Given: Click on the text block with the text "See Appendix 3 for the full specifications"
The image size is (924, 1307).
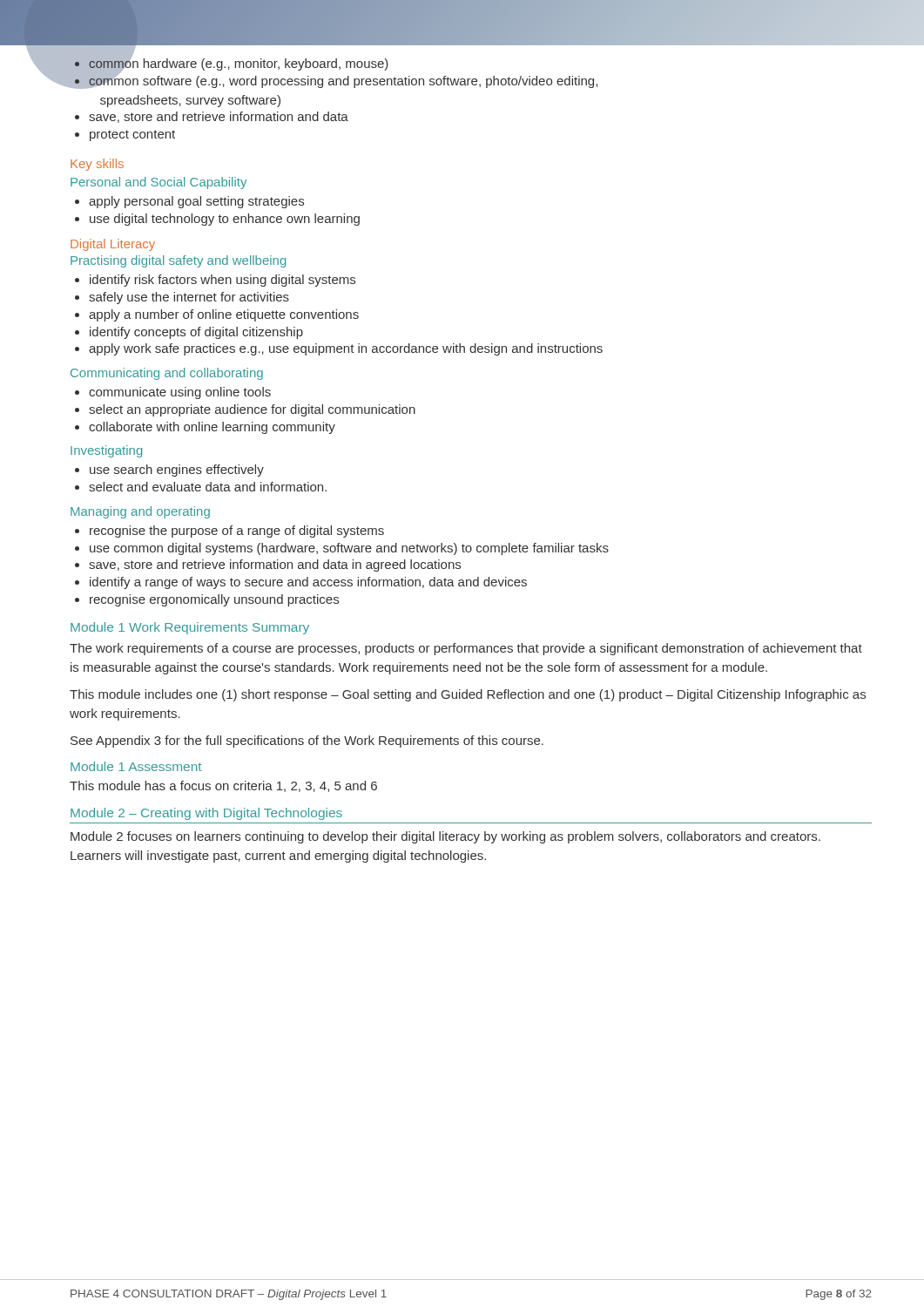Looking at the screenshot, I should pyautogui.click(x=307, y=740).
